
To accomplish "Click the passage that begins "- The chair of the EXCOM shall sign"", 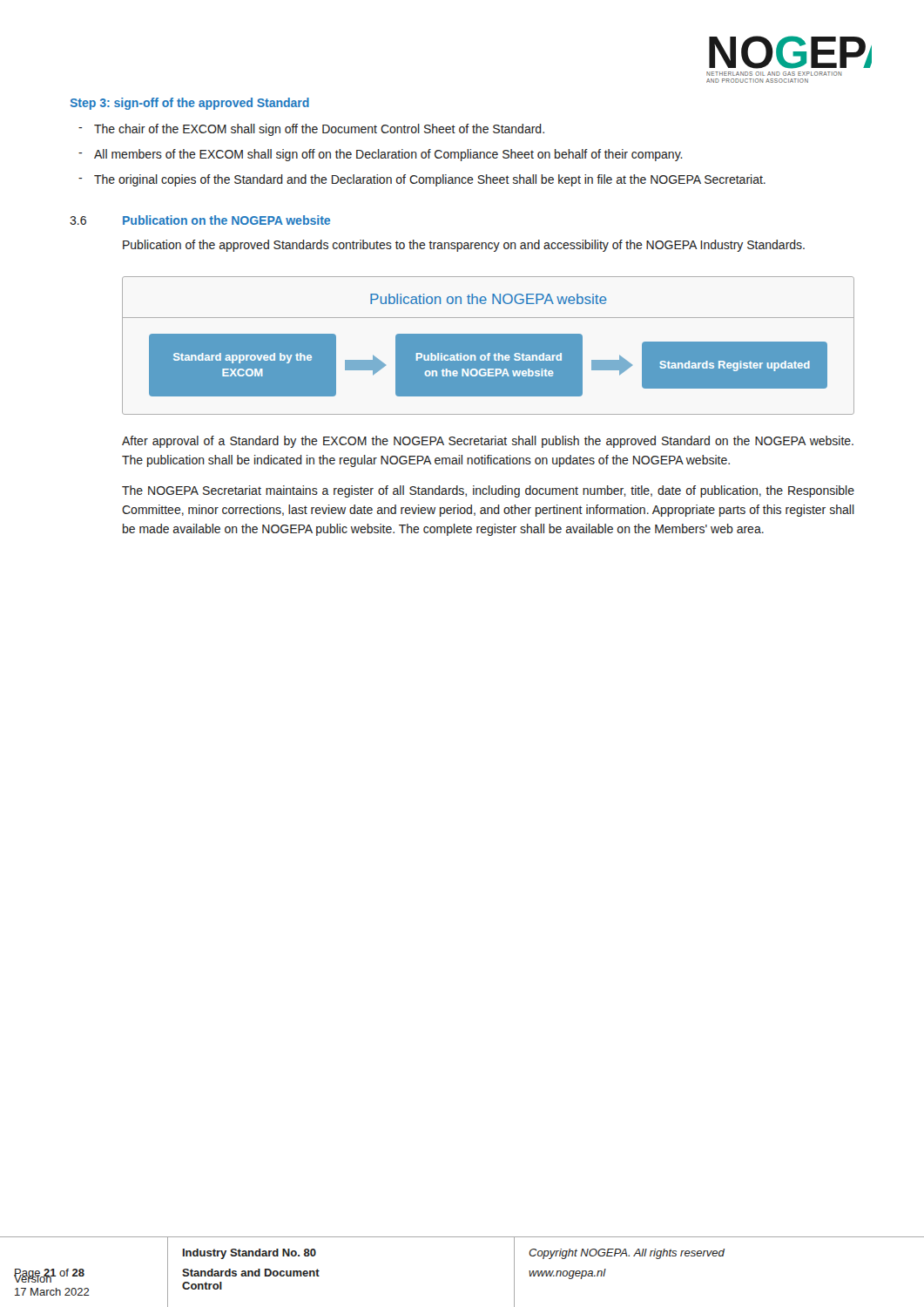I will tap(466, 129).
